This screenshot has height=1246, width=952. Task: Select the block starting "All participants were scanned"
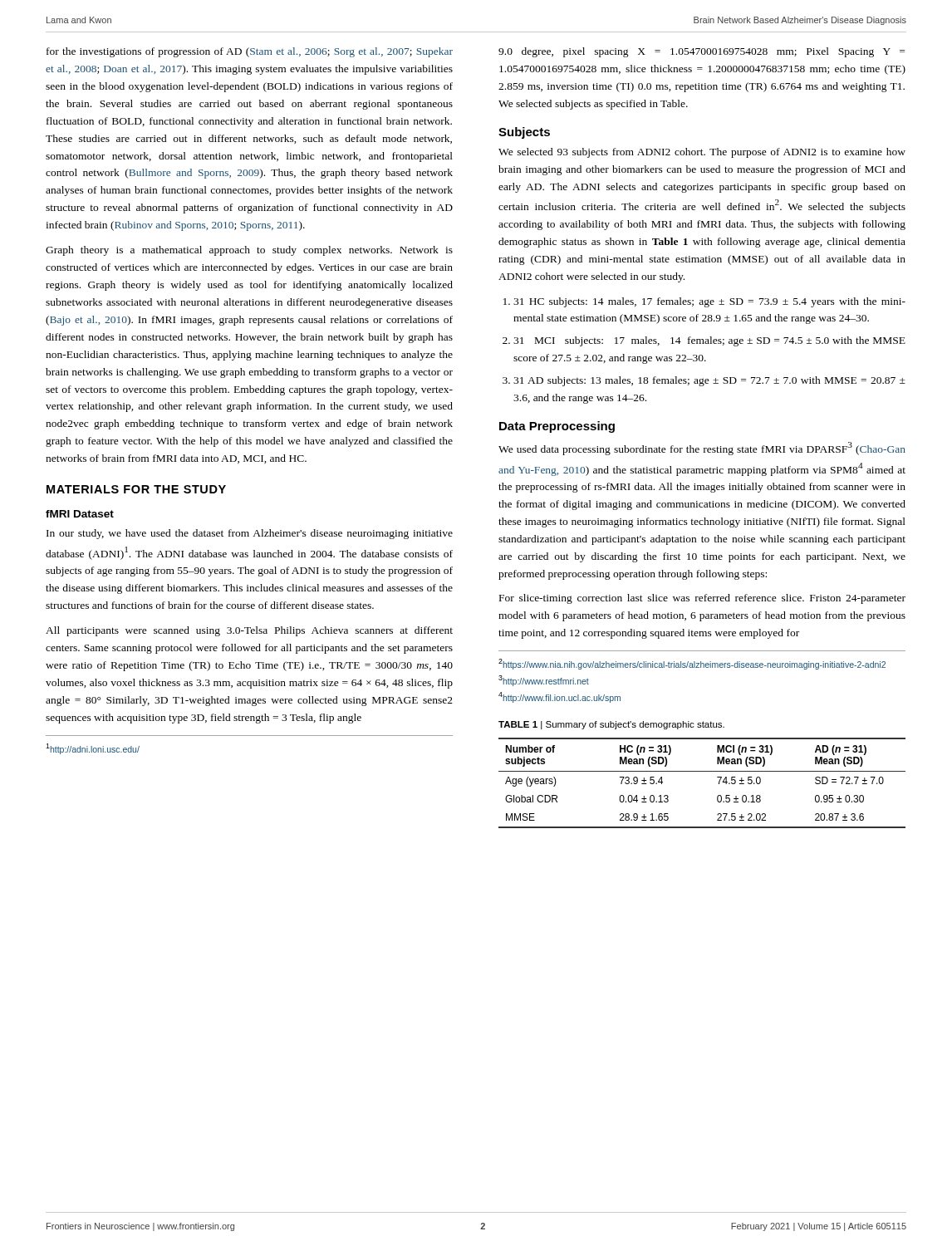(x=249, y=675)
